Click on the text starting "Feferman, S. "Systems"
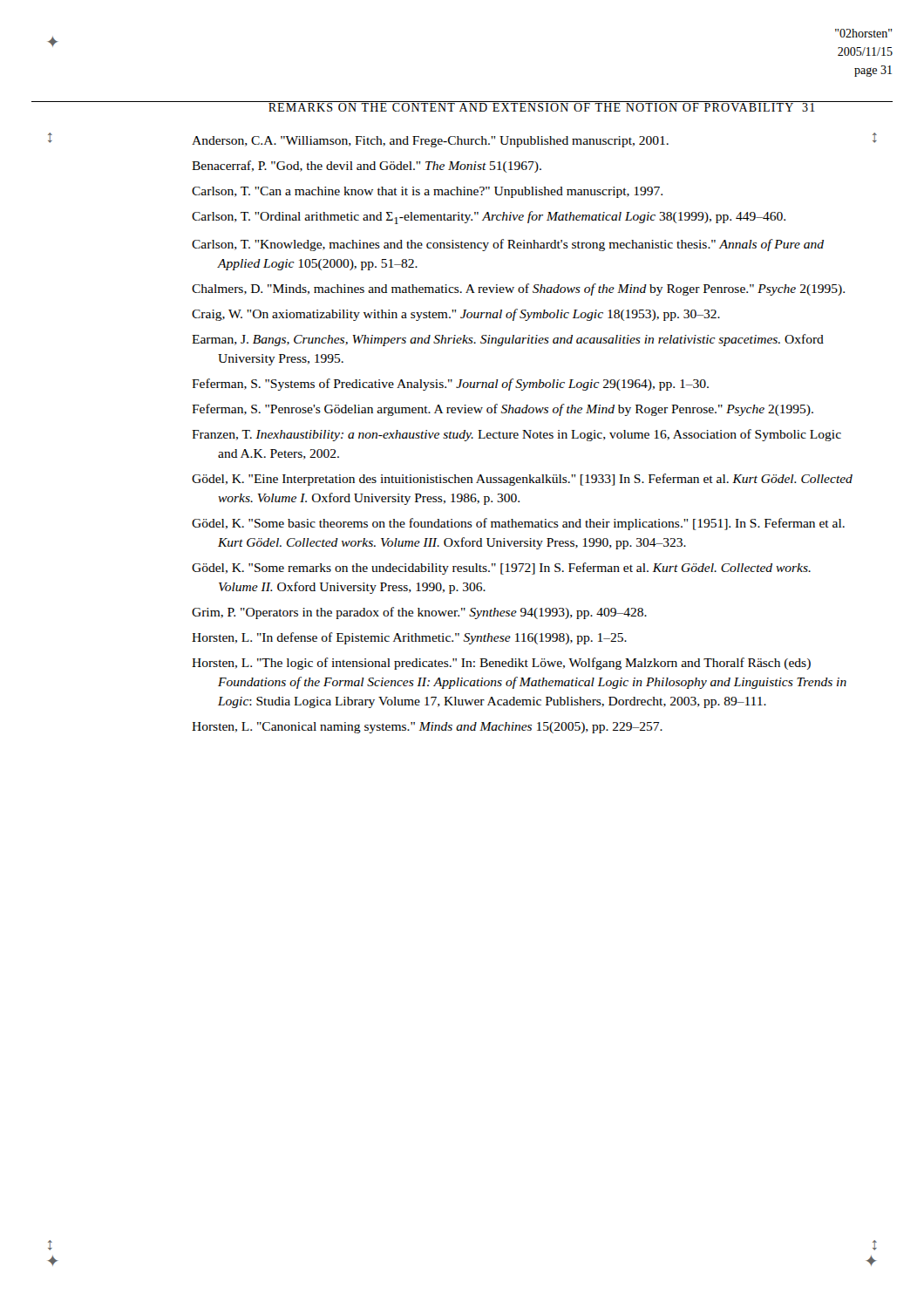 pos(451,384)
